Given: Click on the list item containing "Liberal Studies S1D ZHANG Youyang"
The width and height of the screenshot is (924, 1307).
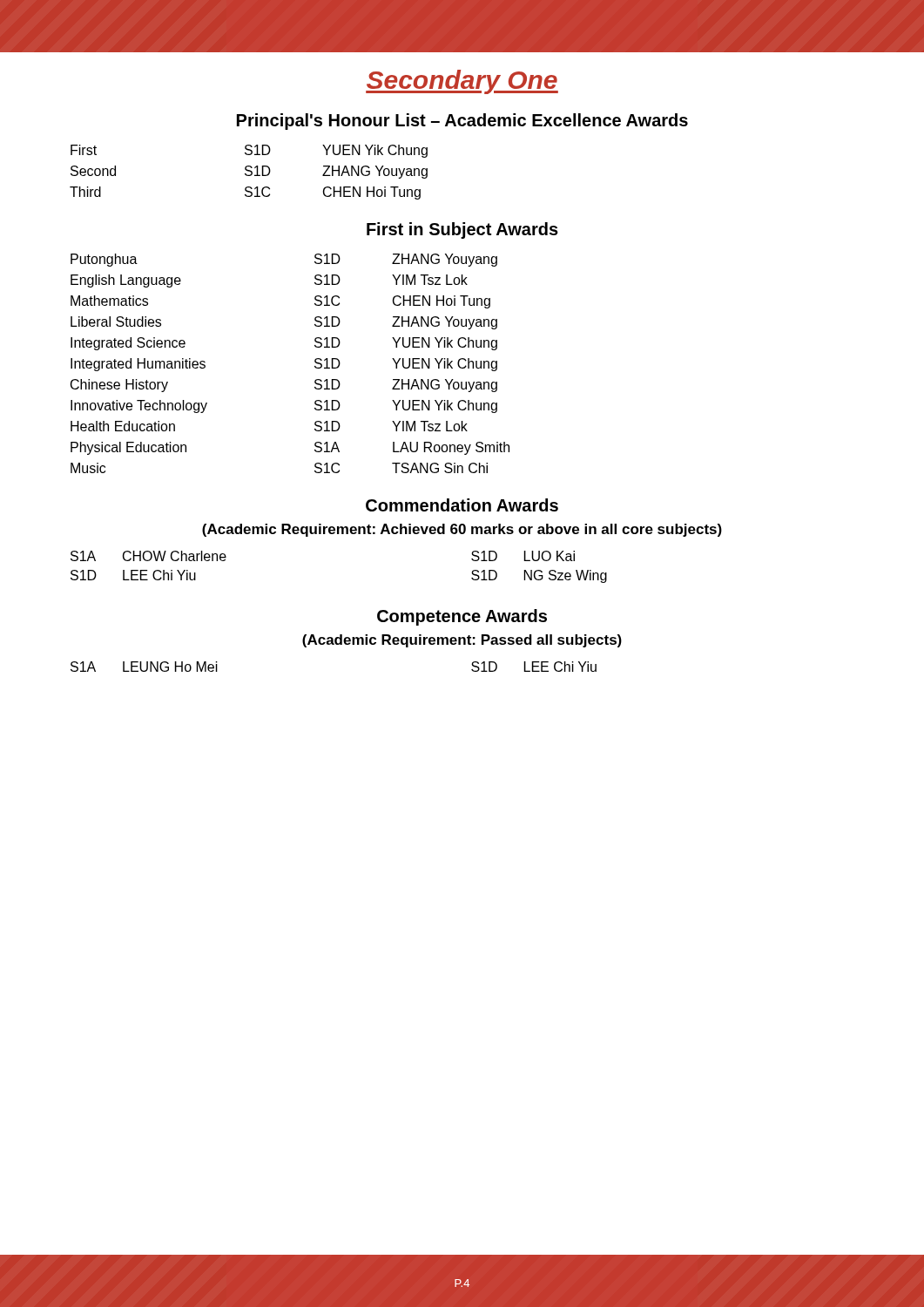Looking at the screenshot, I should [126, 323].
